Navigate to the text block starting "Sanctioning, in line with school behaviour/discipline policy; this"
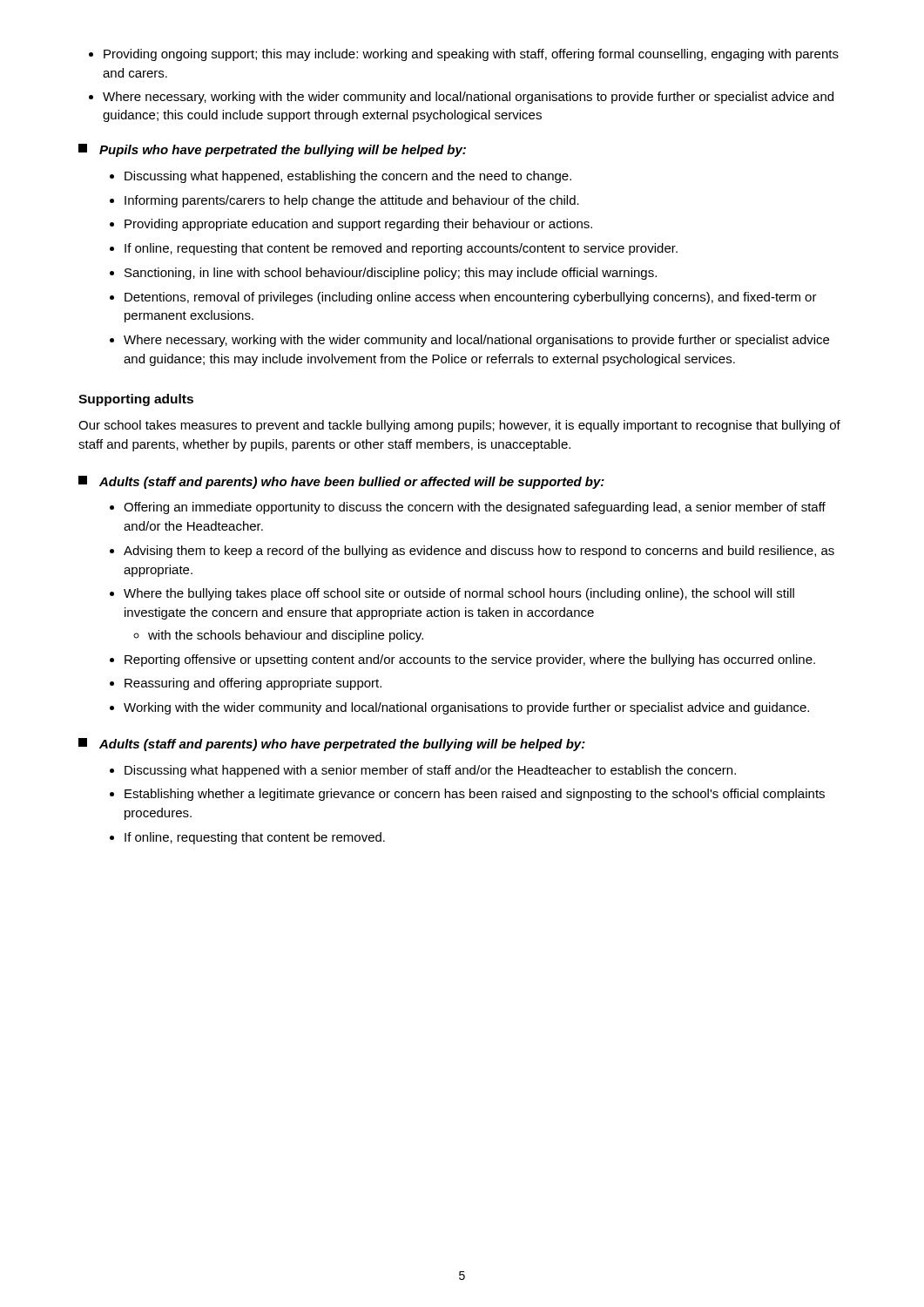Screen dimensions: 1307x924 (472, 272)
